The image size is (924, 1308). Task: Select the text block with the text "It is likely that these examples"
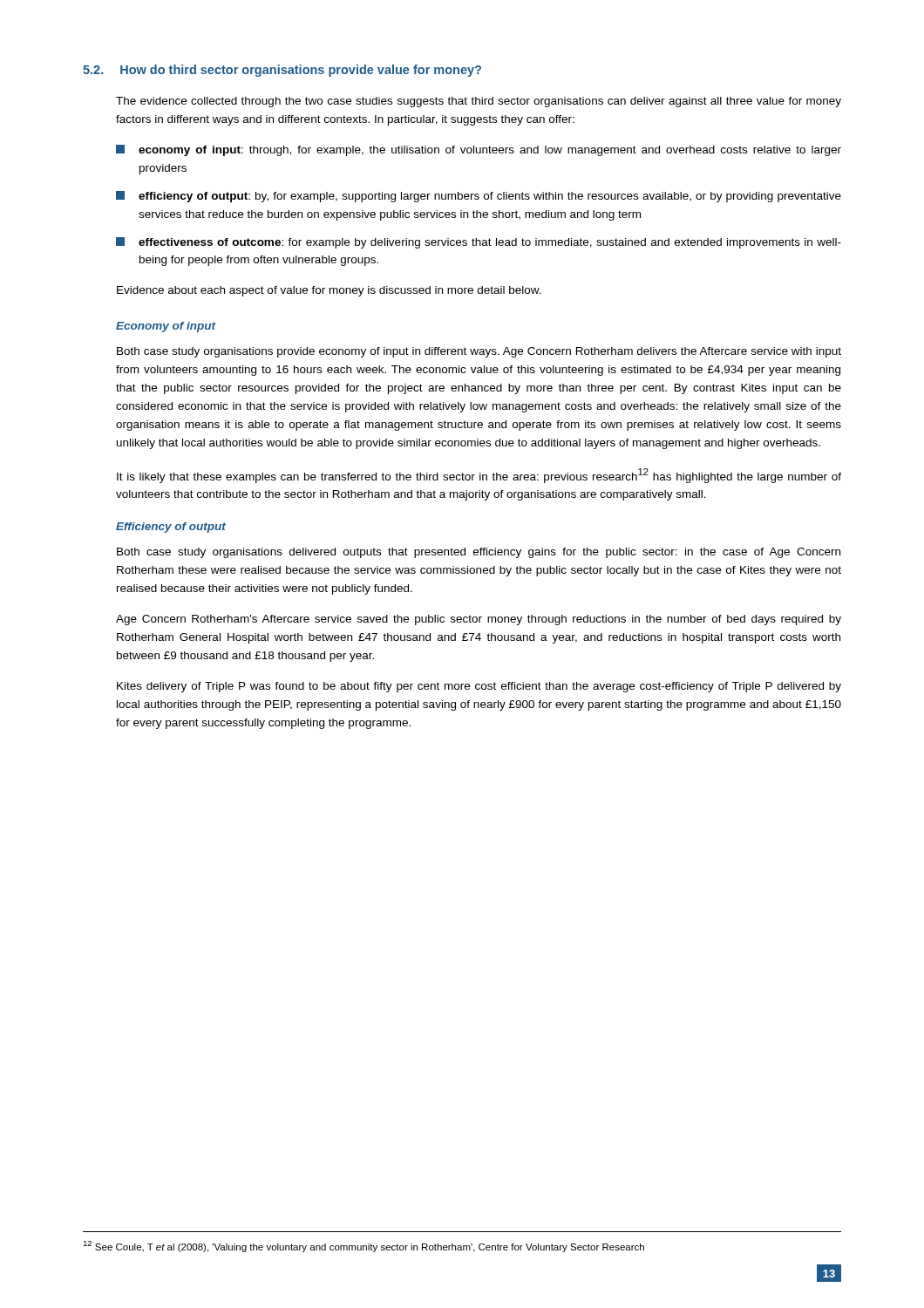click(x=479, y=484)
